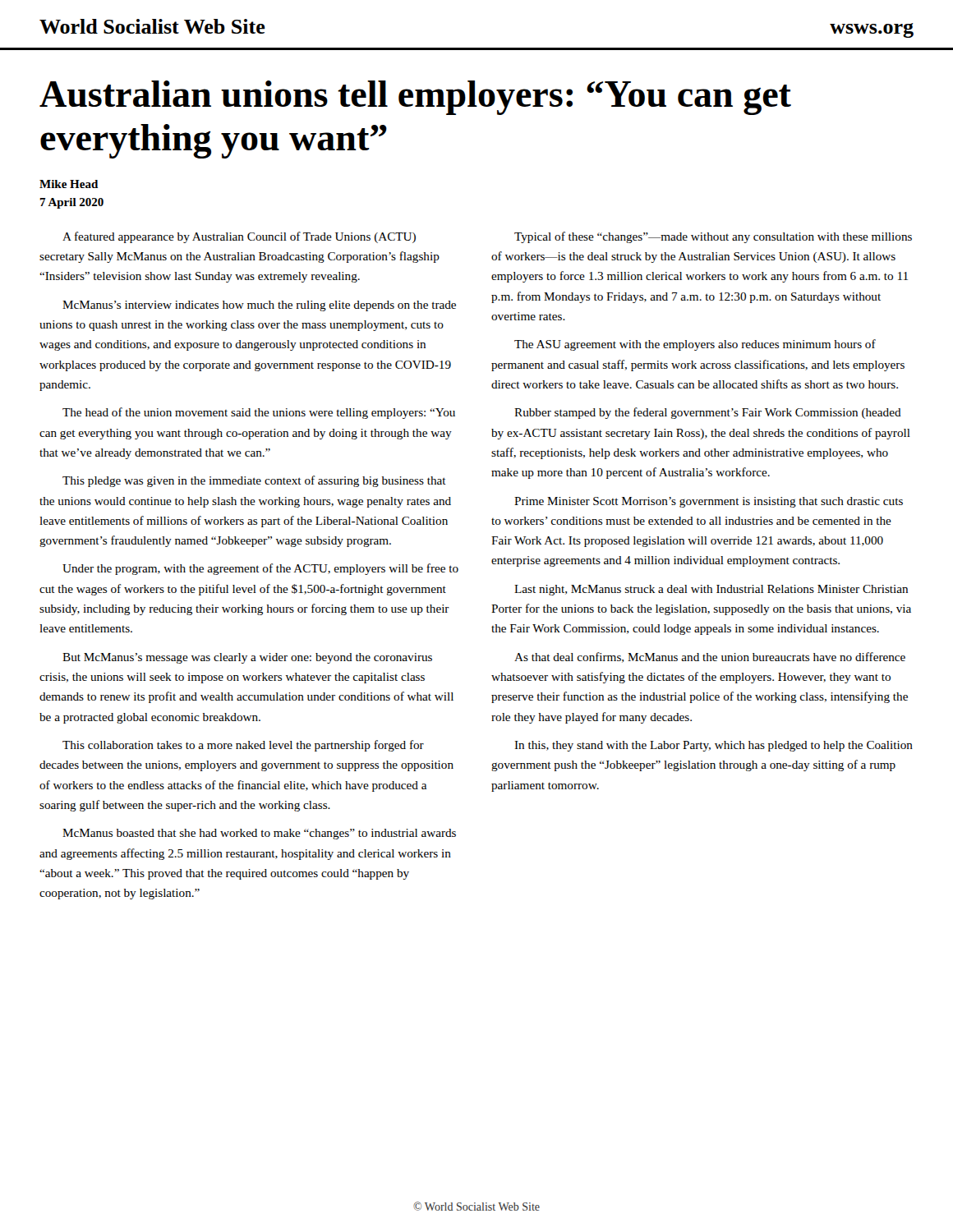
Task: Where is the title that starts "Australian unions tell employers: “You"?
Action: coord(415,116)
